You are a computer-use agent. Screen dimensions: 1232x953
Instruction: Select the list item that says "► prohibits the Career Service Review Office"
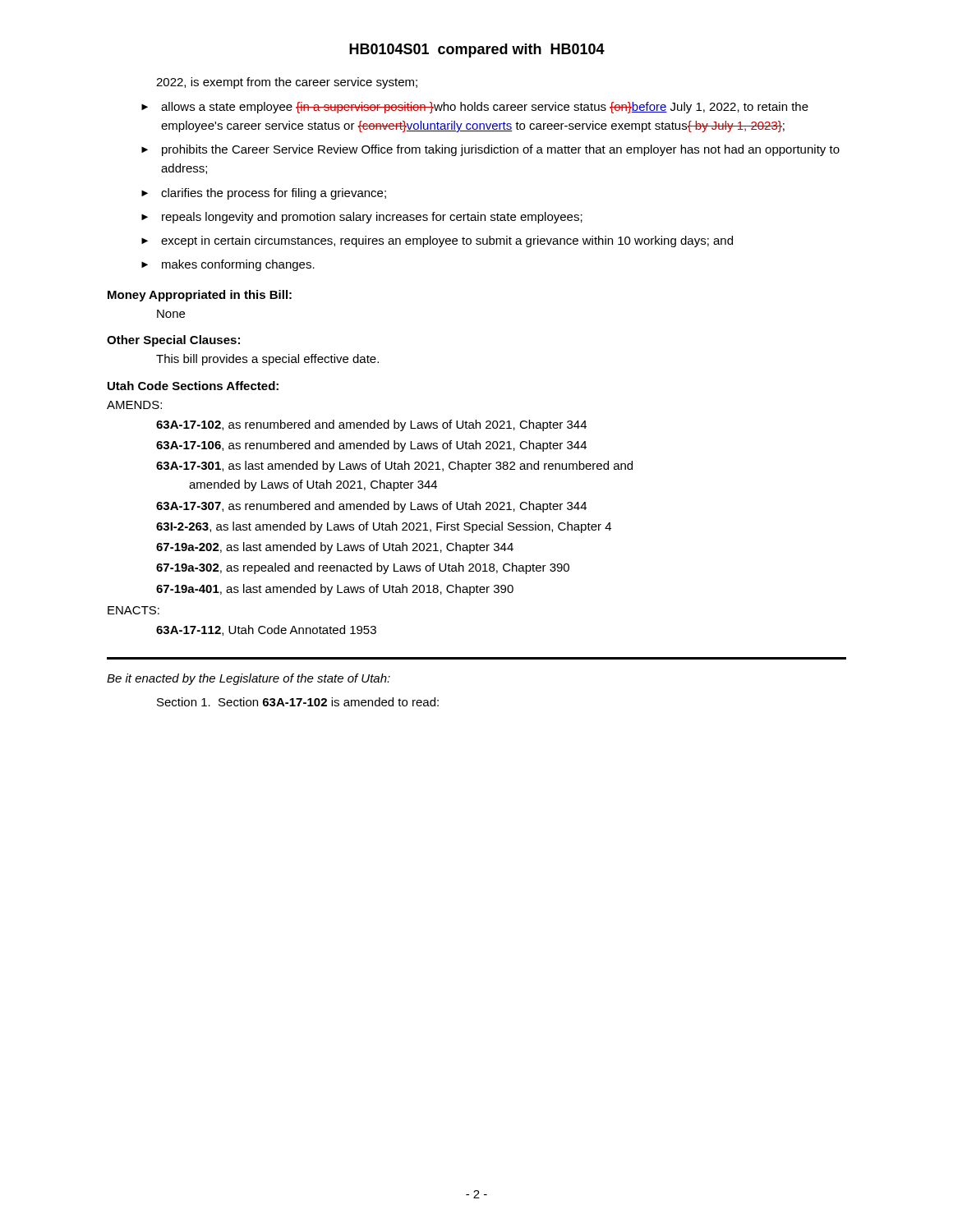[x=493, y=159]
